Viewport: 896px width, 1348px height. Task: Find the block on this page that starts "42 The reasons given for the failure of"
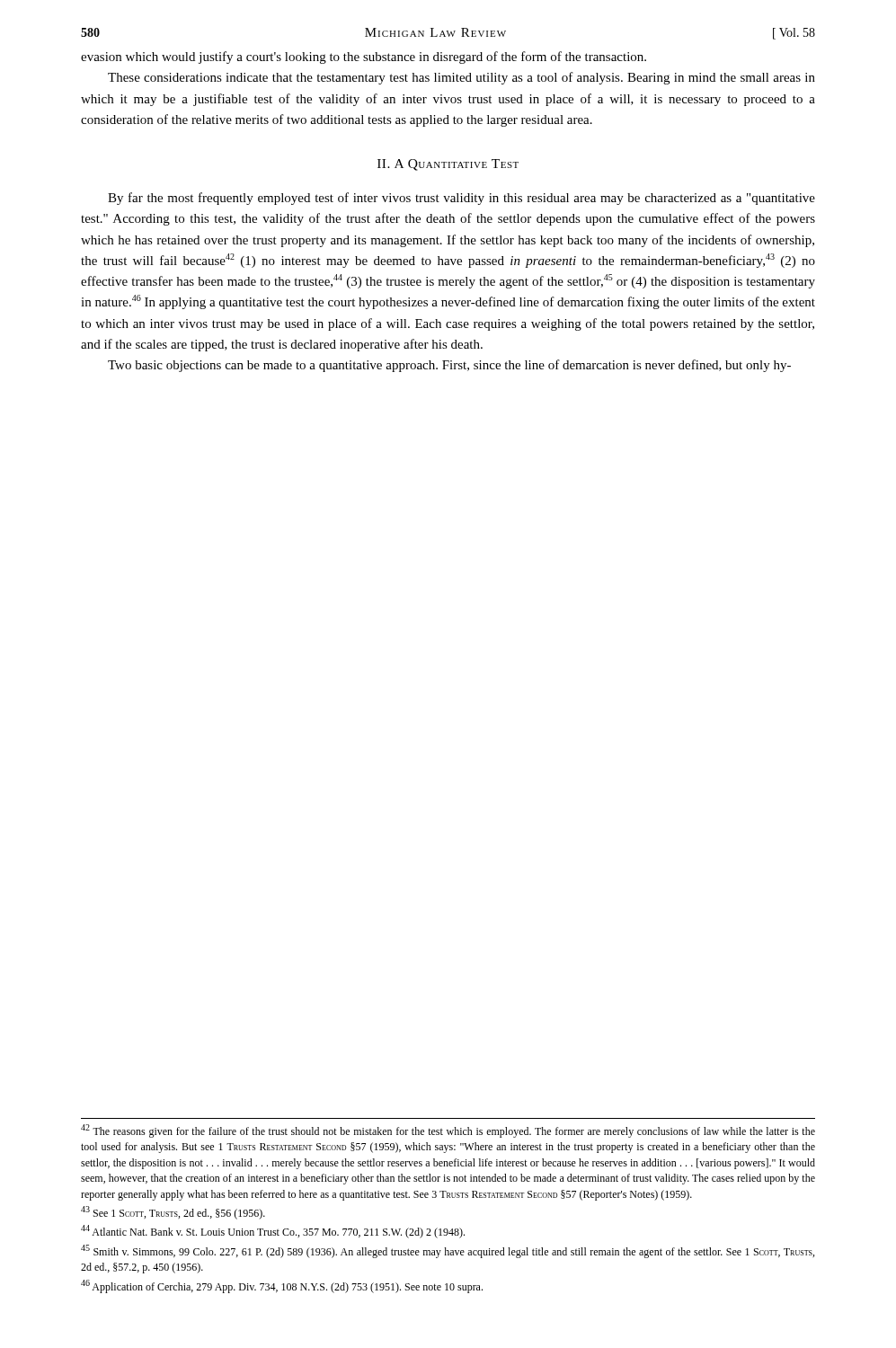pos(448,1162)
